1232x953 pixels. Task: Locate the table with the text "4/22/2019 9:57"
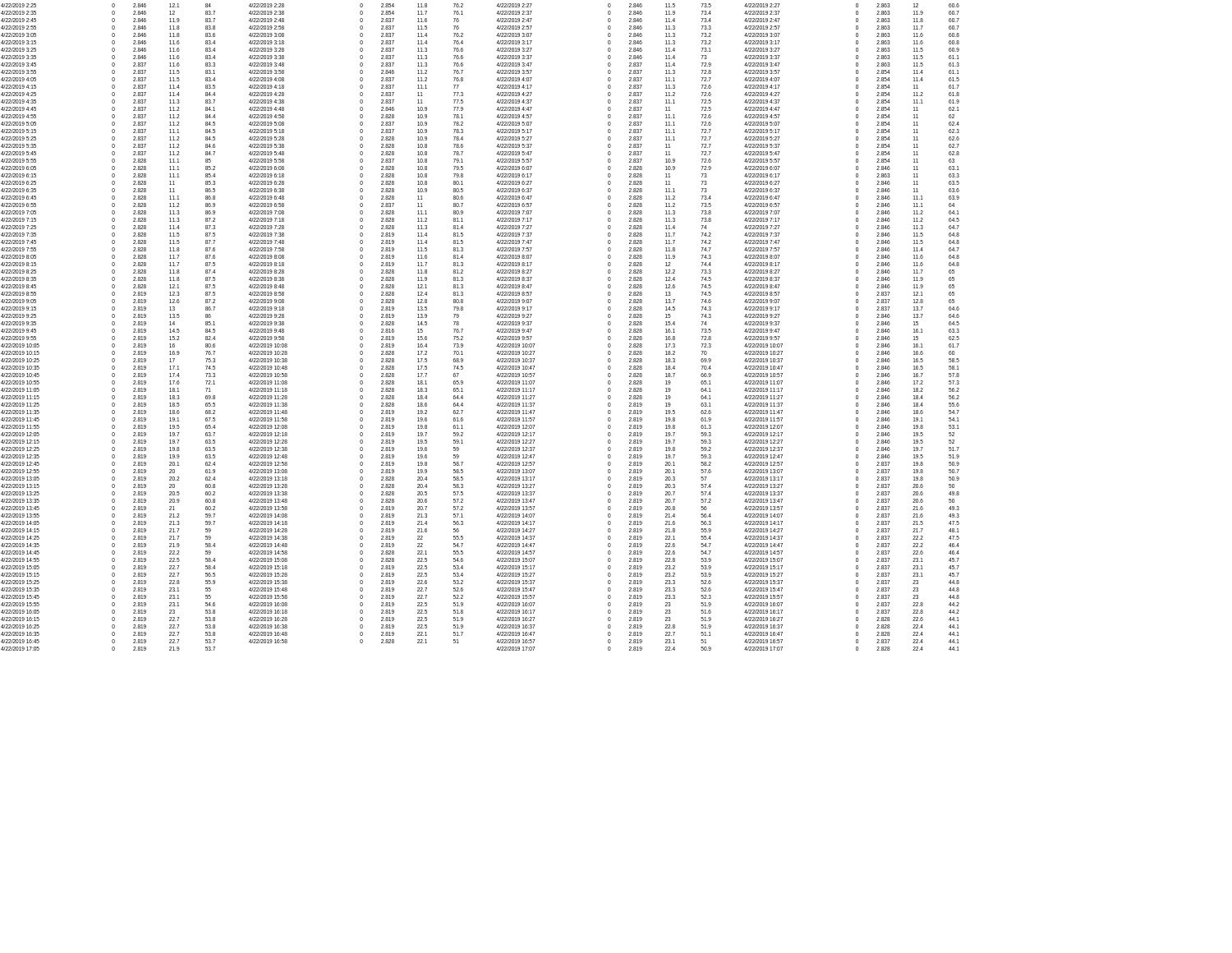pyautogui.click(x=616, y=476)
